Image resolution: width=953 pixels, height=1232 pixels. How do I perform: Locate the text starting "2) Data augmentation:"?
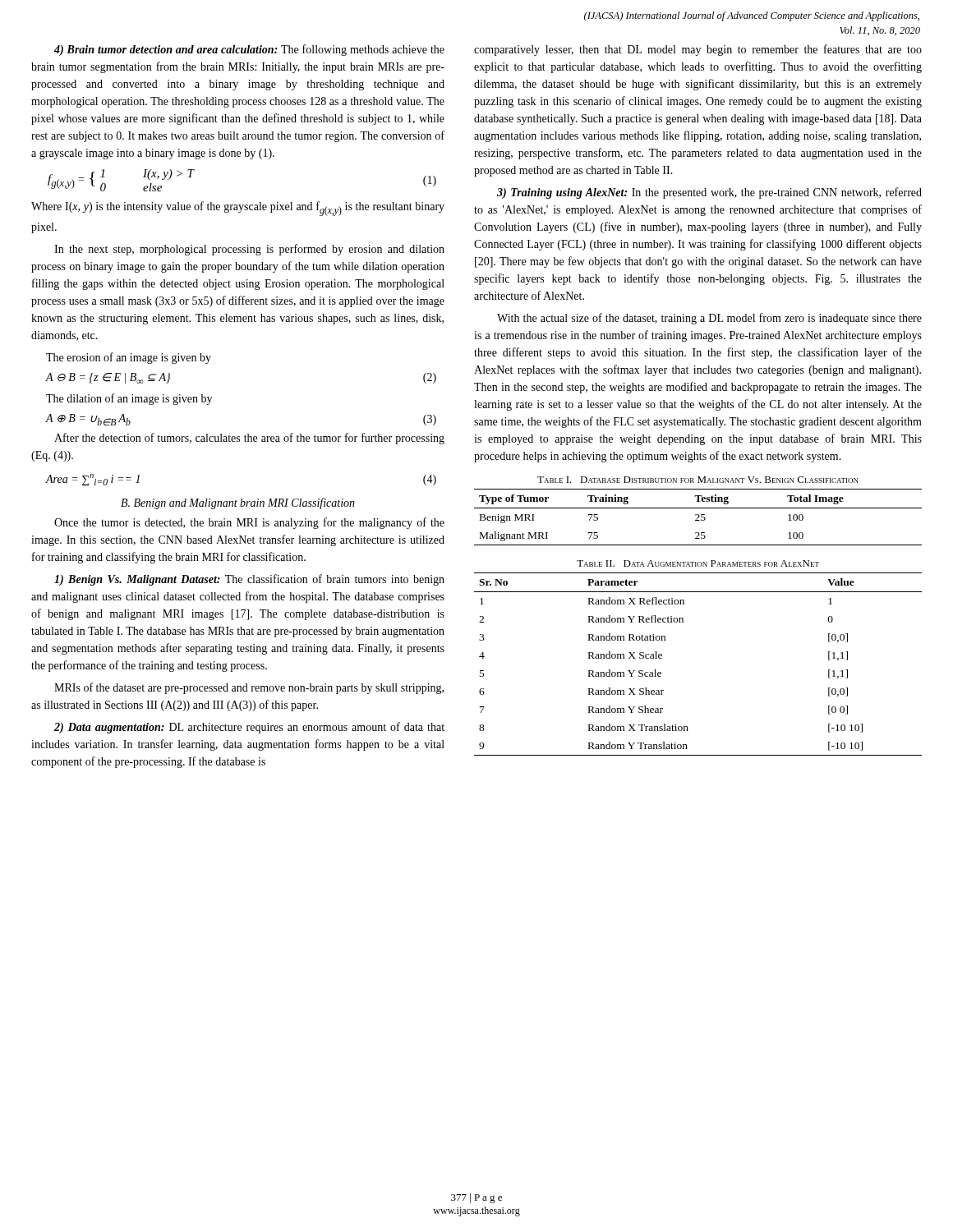[238, 744]
